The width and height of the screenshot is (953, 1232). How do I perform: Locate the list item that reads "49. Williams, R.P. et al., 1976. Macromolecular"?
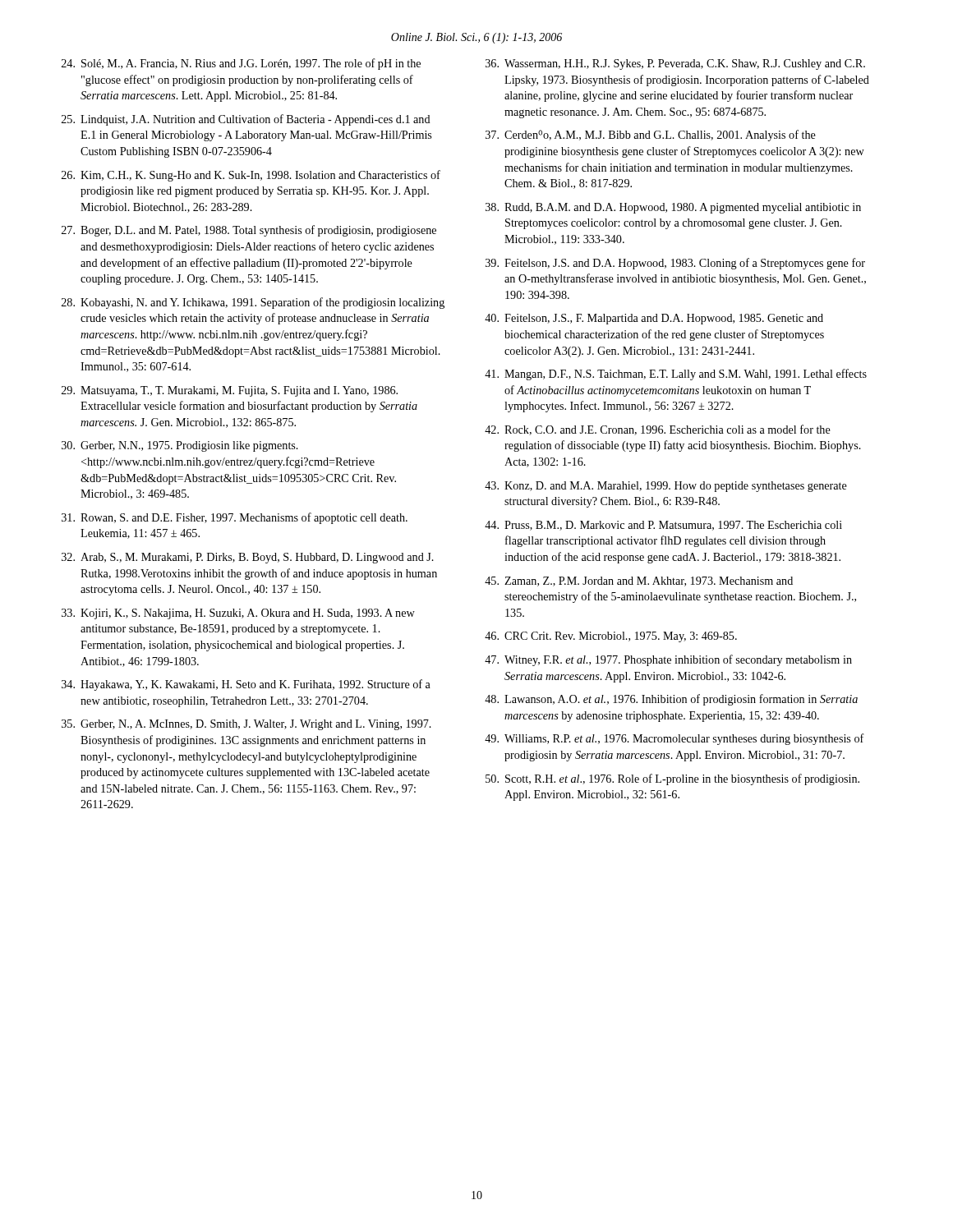click(x=672, y=747)
